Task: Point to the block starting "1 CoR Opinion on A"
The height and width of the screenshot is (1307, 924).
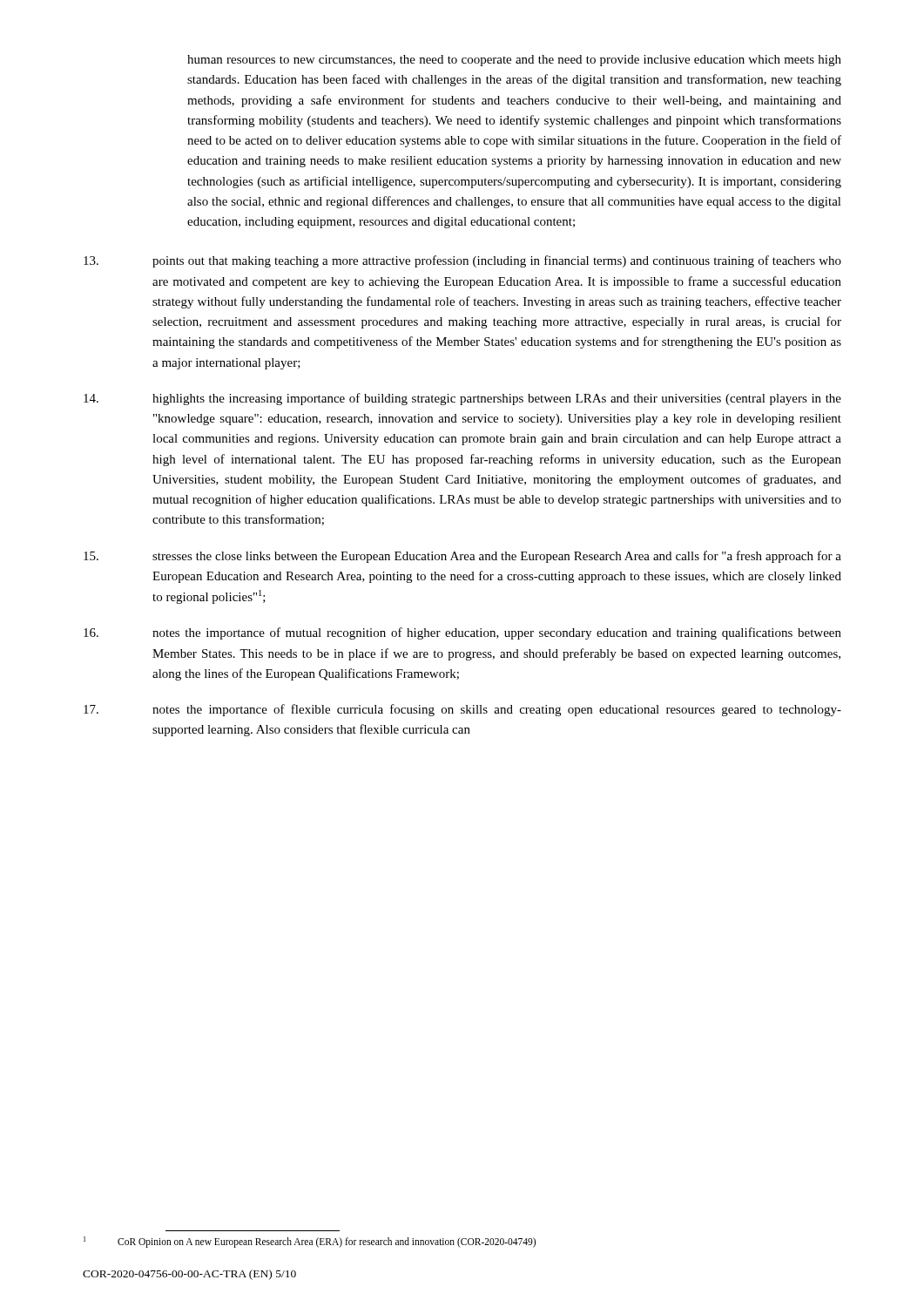Action: (x=462, y=1242)
